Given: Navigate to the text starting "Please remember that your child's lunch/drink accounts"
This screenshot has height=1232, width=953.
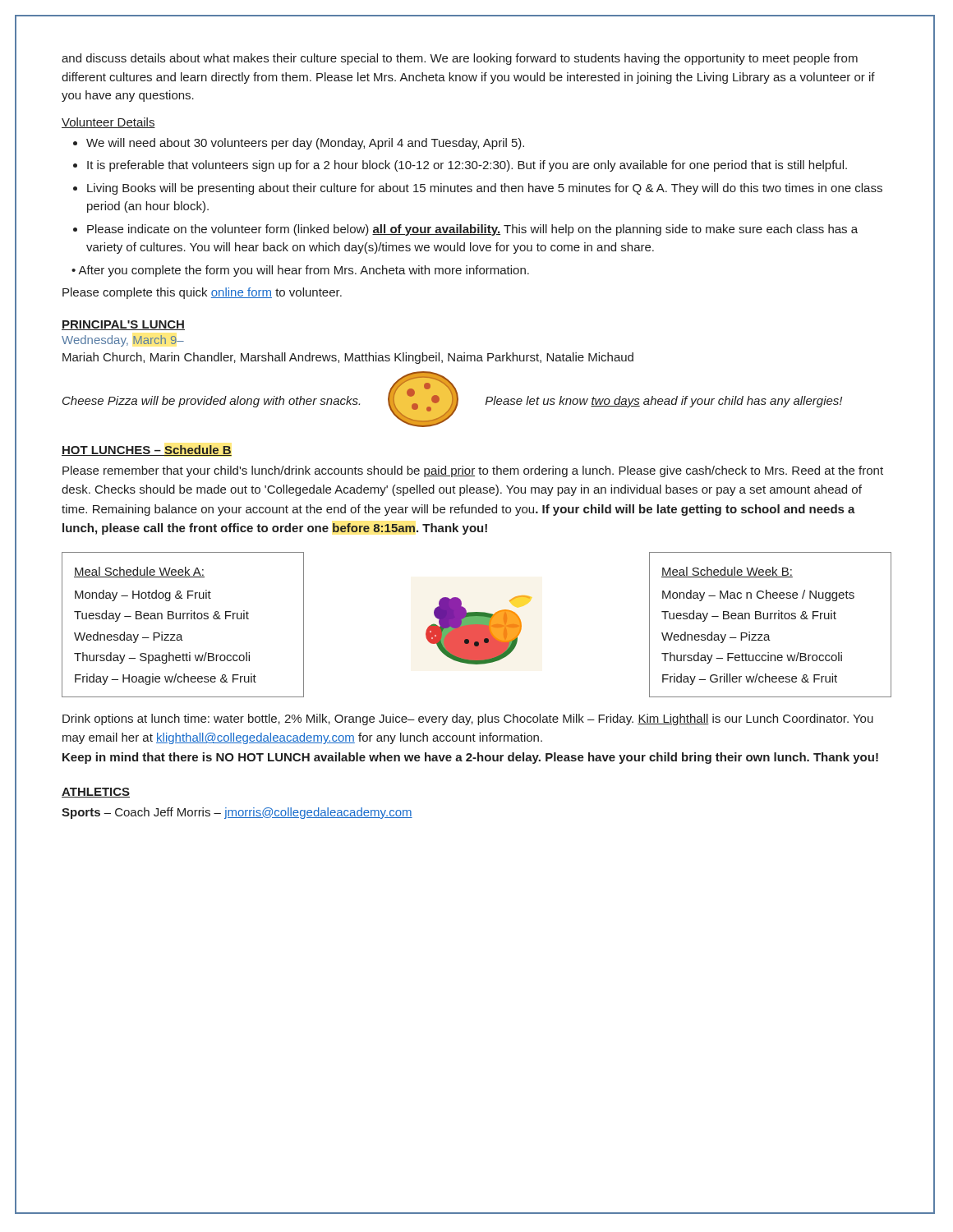Looking at the screenshot, I should coord(472,499).
